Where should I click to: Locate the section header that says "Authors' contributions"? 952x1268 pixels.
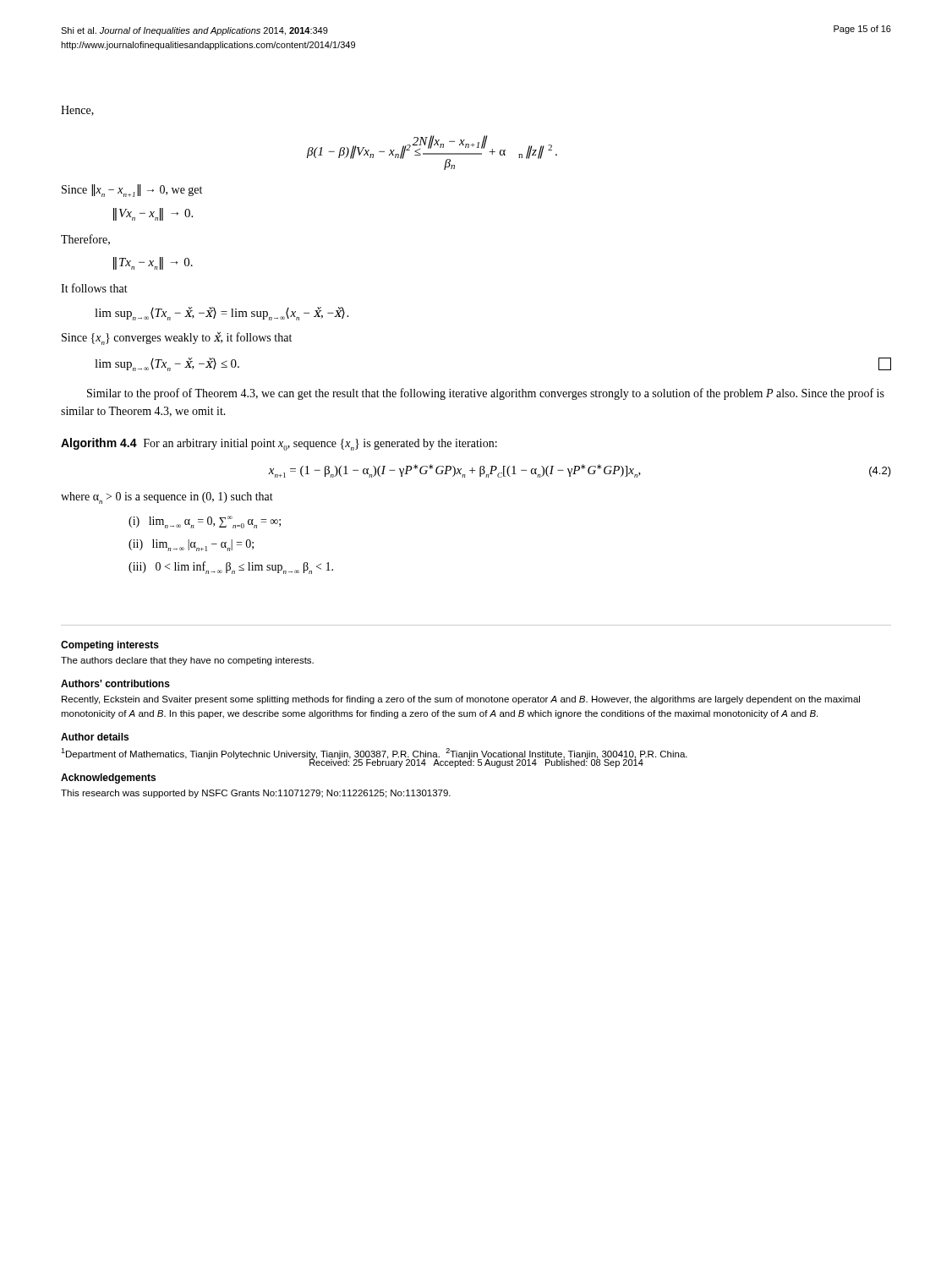click(x=115, y=684)
